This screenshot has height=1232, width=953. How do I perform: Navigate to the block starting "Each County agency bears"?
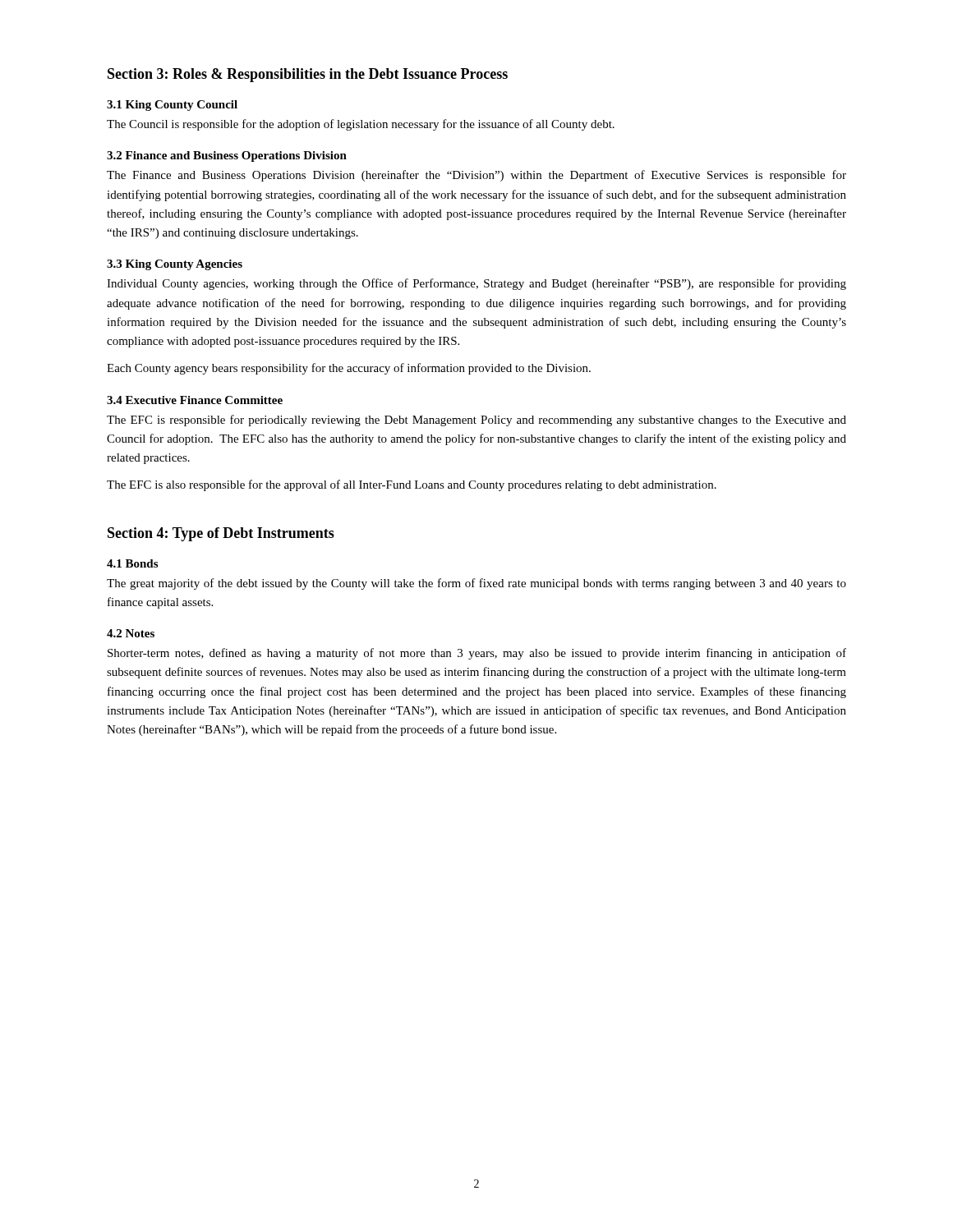[x=476, y=369]
